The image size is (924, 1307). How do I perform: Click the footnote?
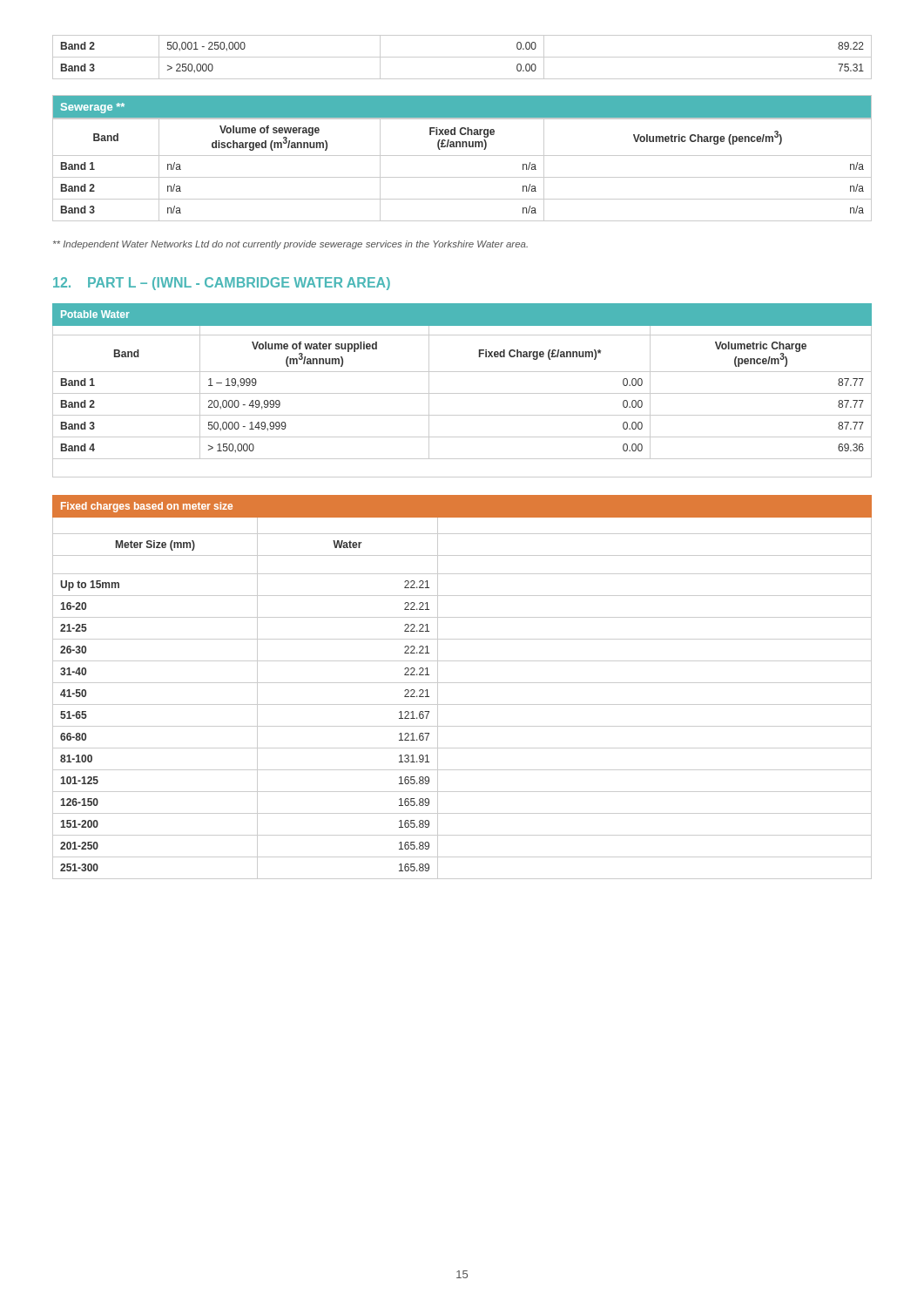point(291,244)
